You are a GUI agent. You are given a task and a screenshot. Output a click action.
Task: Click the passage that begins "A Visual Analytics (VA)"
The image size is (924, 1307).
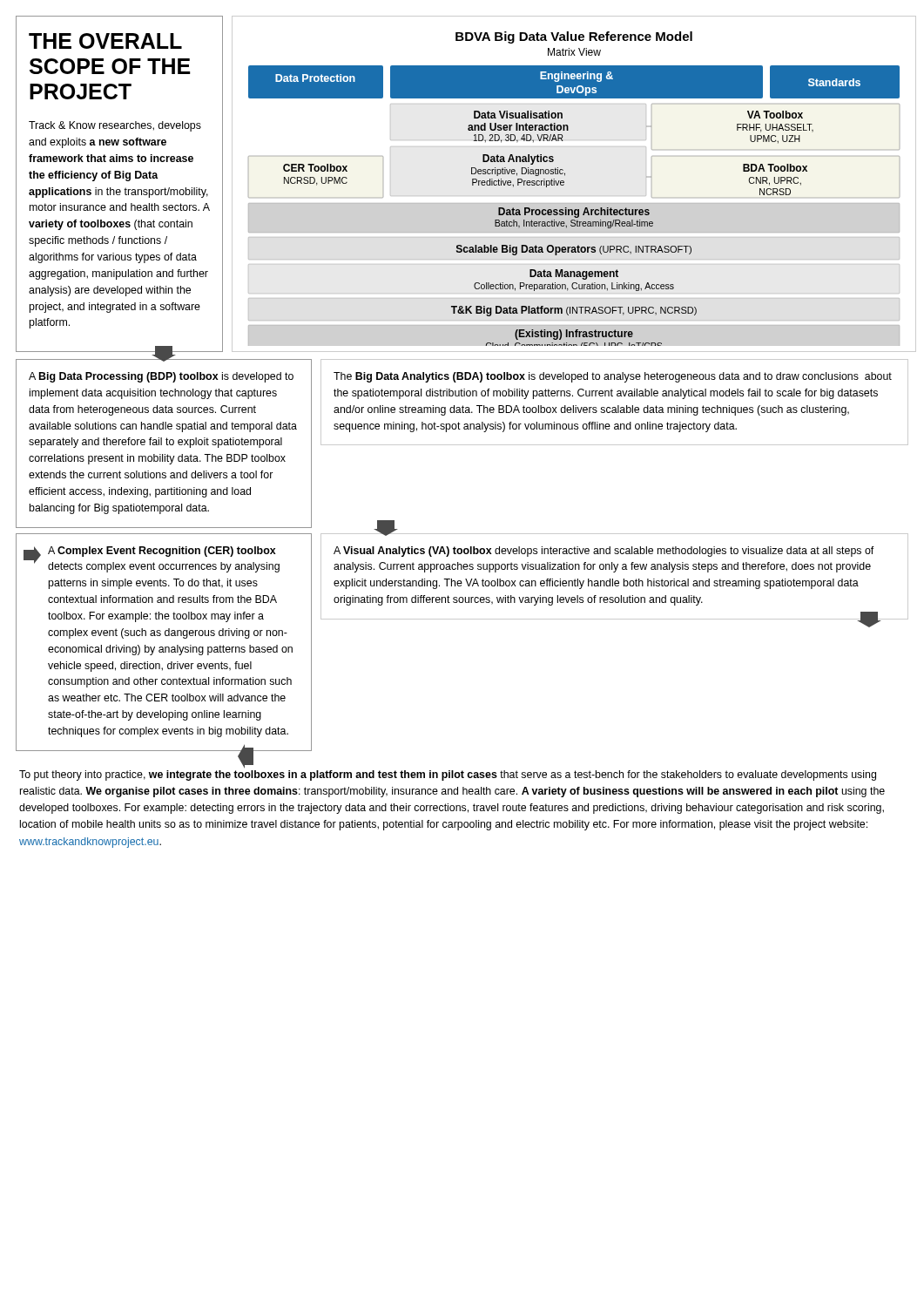coord(607,576)
